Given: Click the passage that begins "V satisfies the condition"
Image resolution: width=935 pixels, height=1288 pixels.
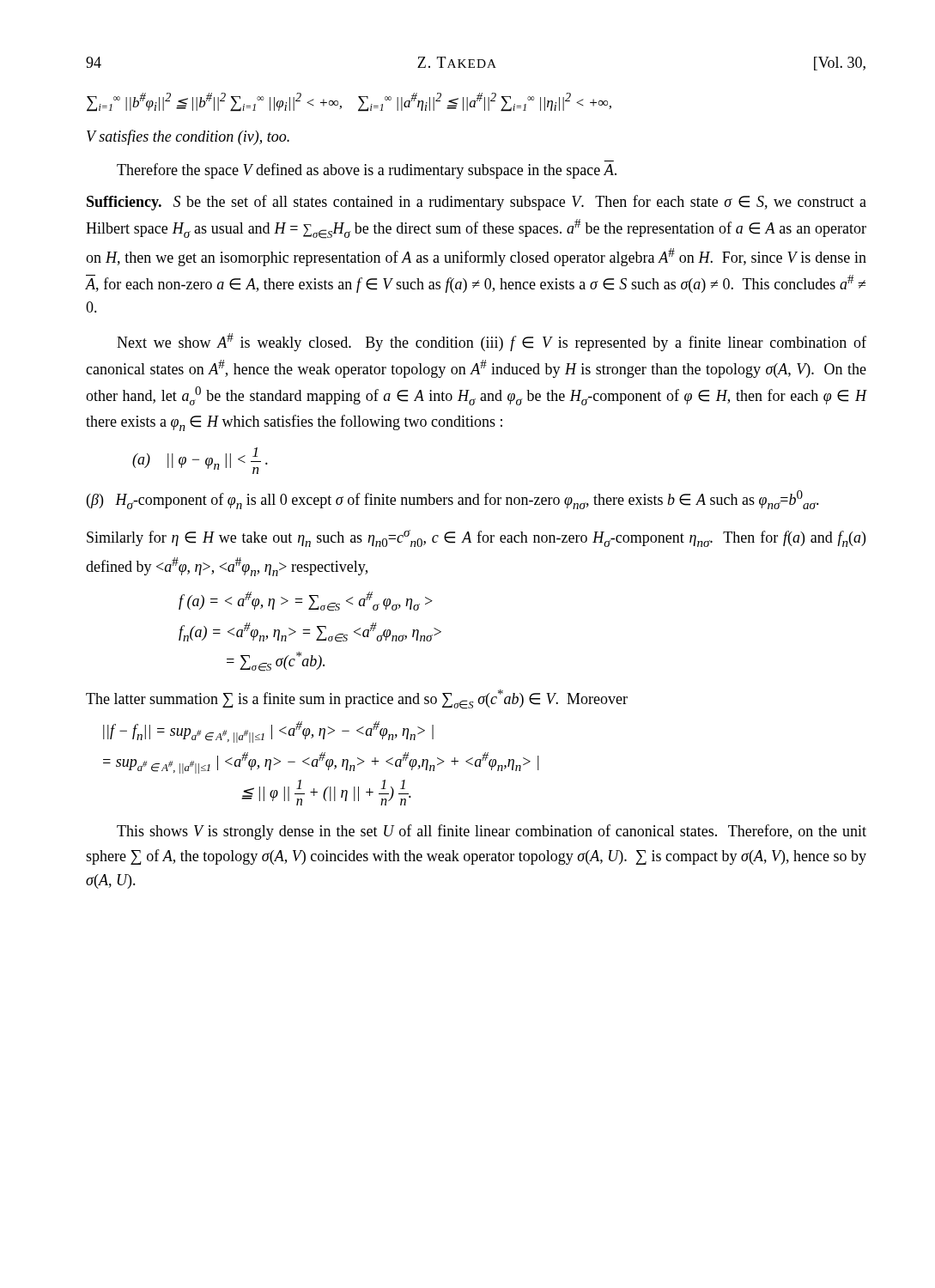Looking at the screenshot, I should pyautogui.click(x=188, y=136).
